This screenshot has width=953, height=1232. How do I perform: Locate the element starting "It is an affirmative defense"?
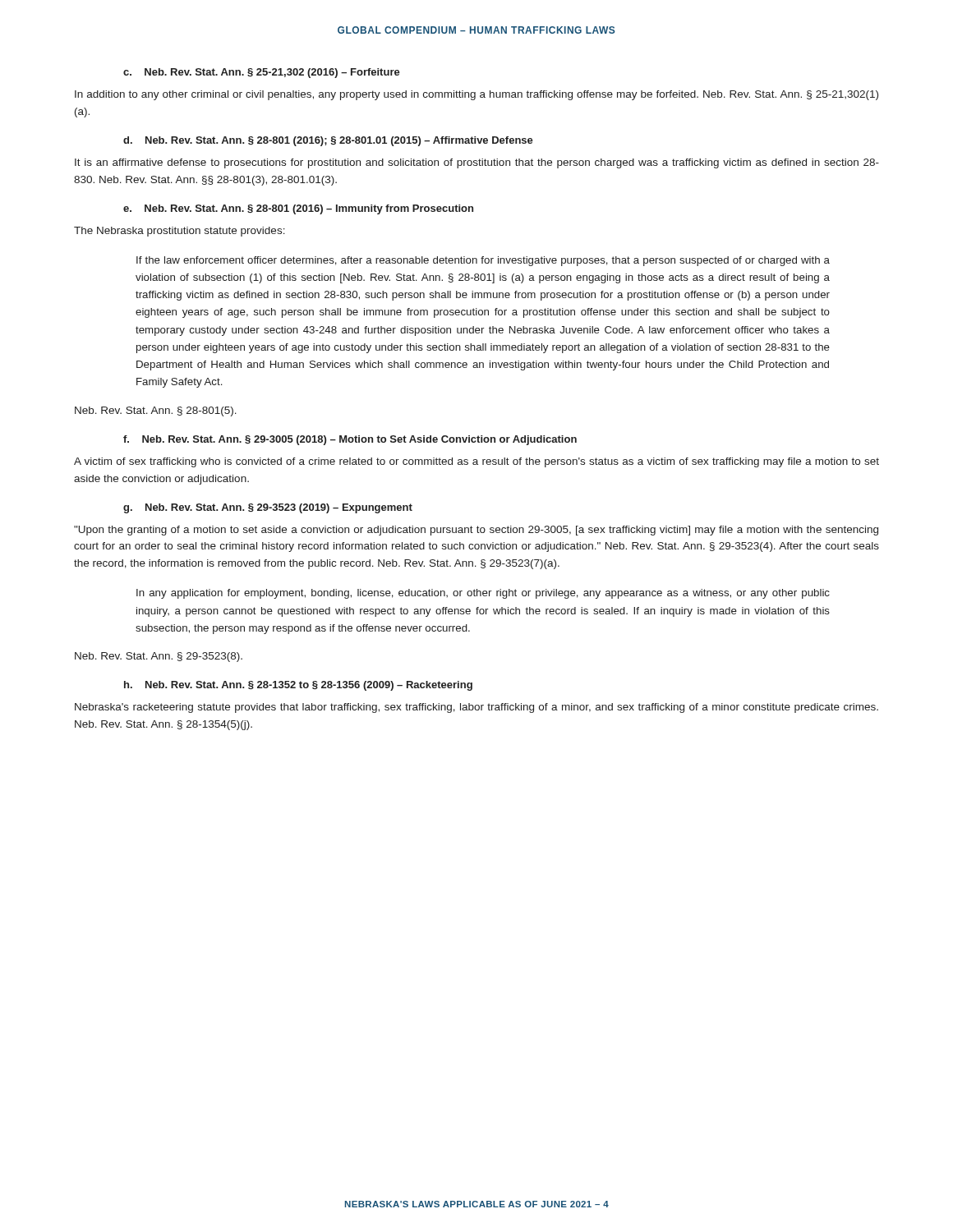coord(476,171)
